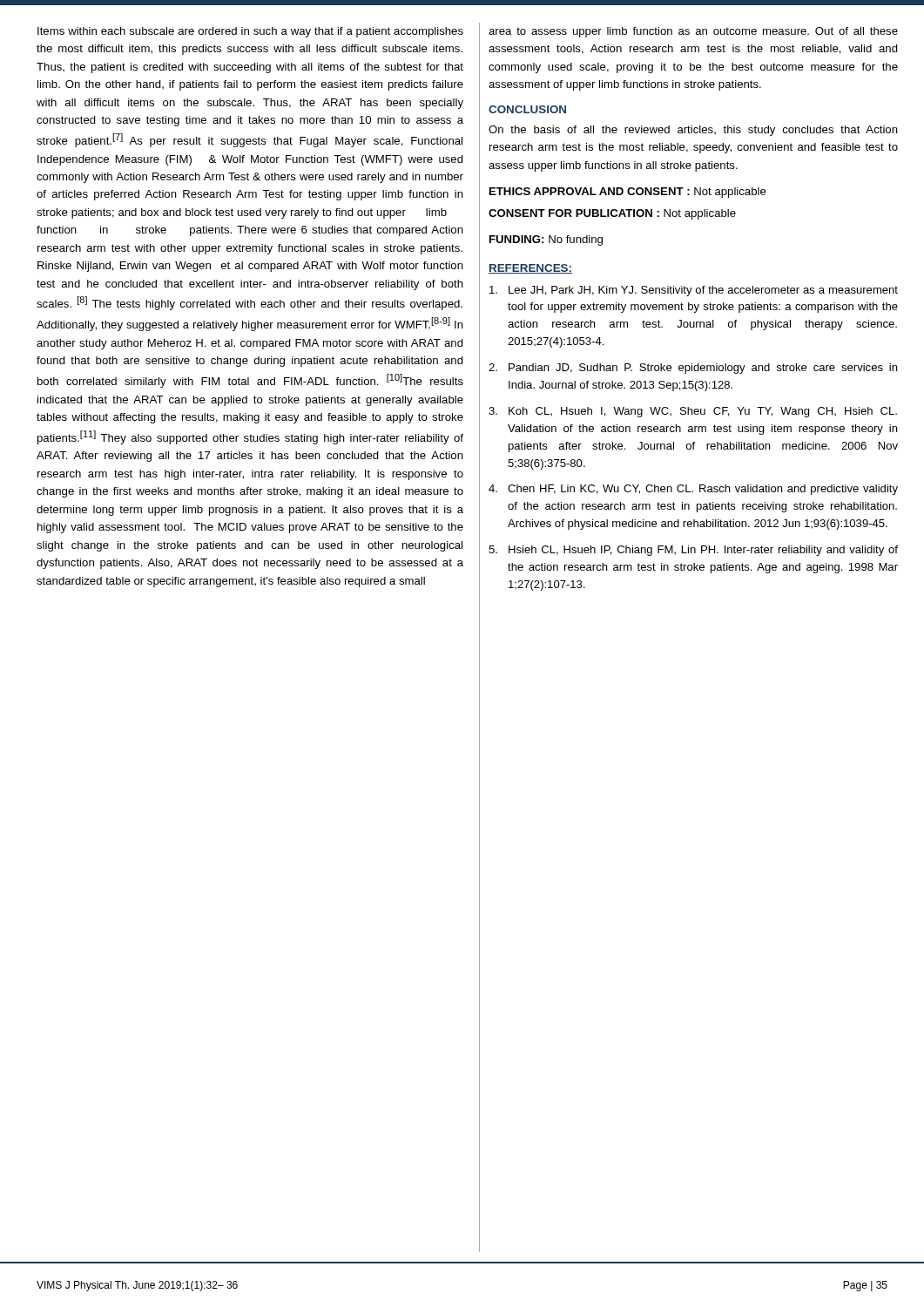Image resolution: width=924 pixels, height=1307 pixels.
Task: Locate the text block that says "On the basis of"
Action: 693,147
